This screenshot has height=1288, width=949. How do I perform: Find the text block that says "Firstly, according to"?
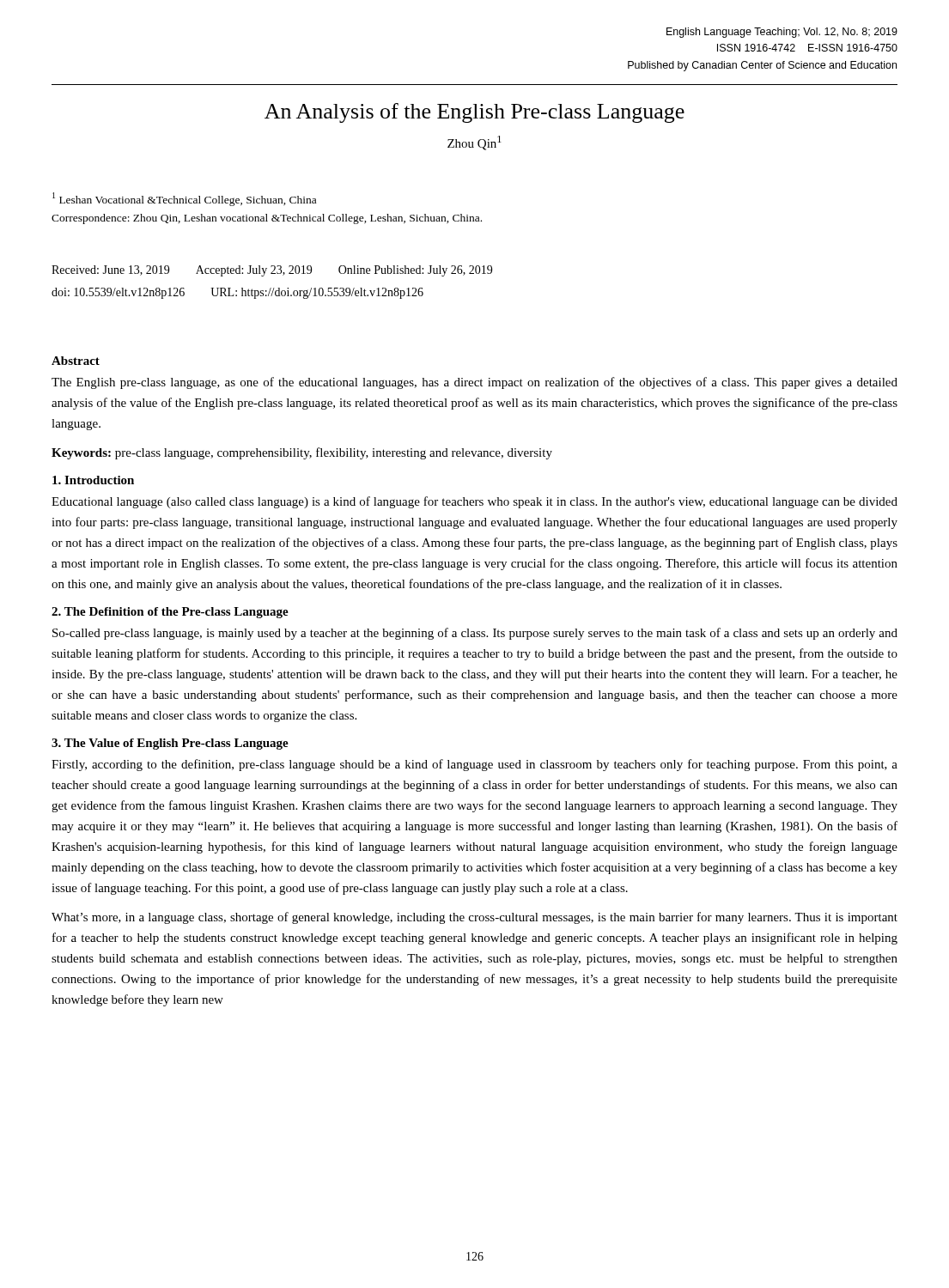474,826
